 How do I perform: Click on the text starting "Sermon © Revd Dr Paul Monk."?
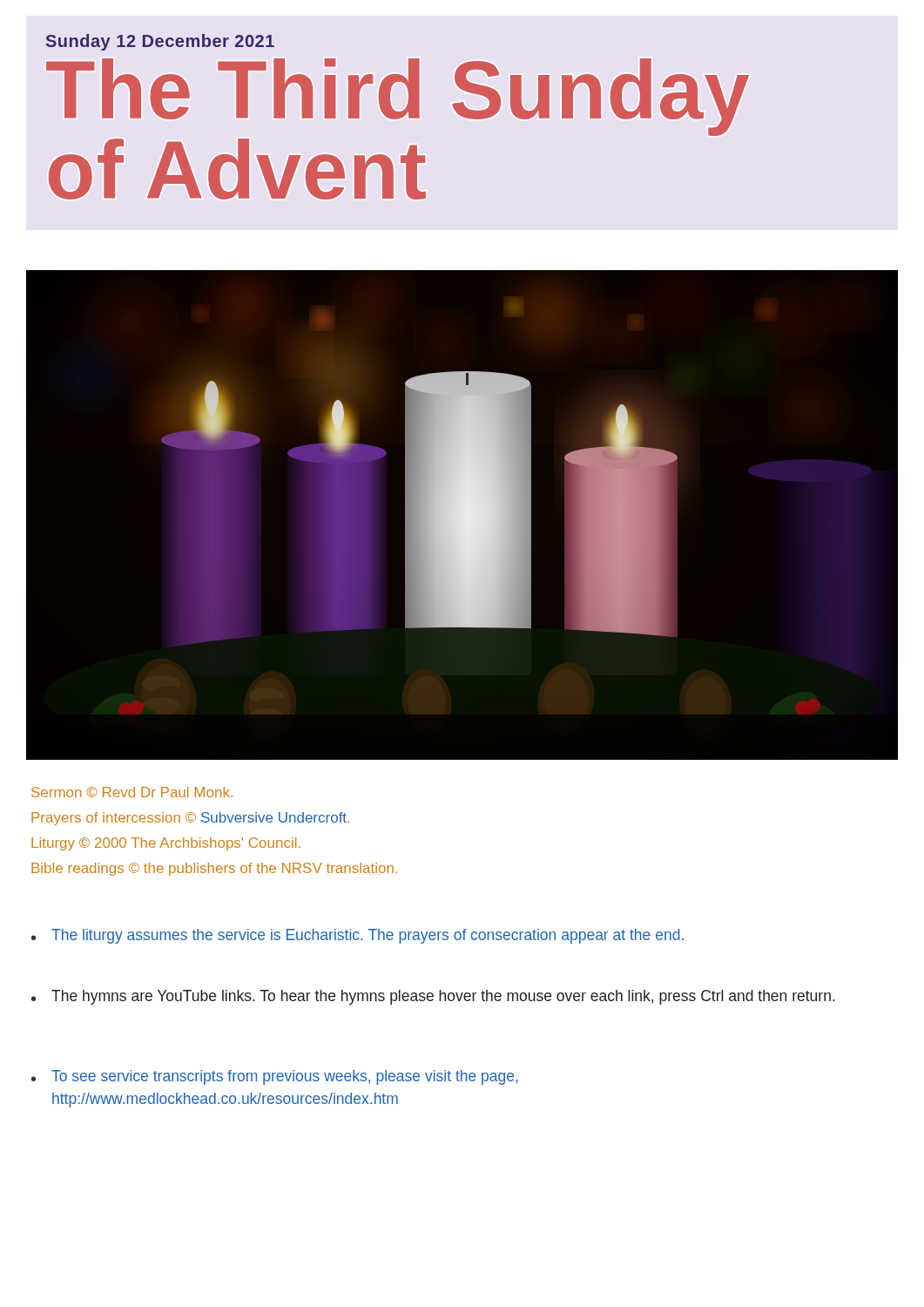point(132,792)
